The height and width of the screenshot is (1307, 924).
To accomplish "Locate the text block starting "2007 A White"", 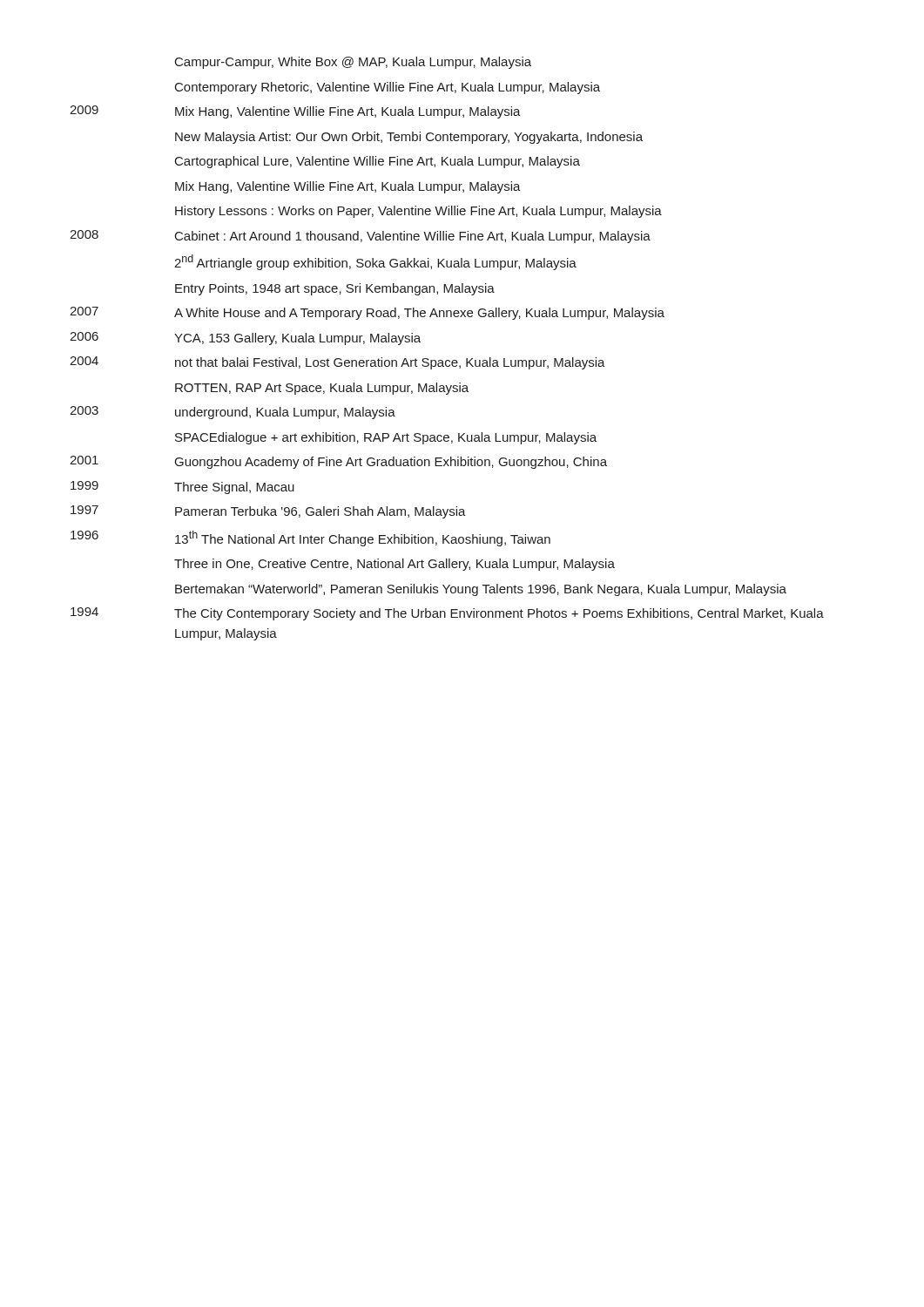I will click(x=462, y=313).
